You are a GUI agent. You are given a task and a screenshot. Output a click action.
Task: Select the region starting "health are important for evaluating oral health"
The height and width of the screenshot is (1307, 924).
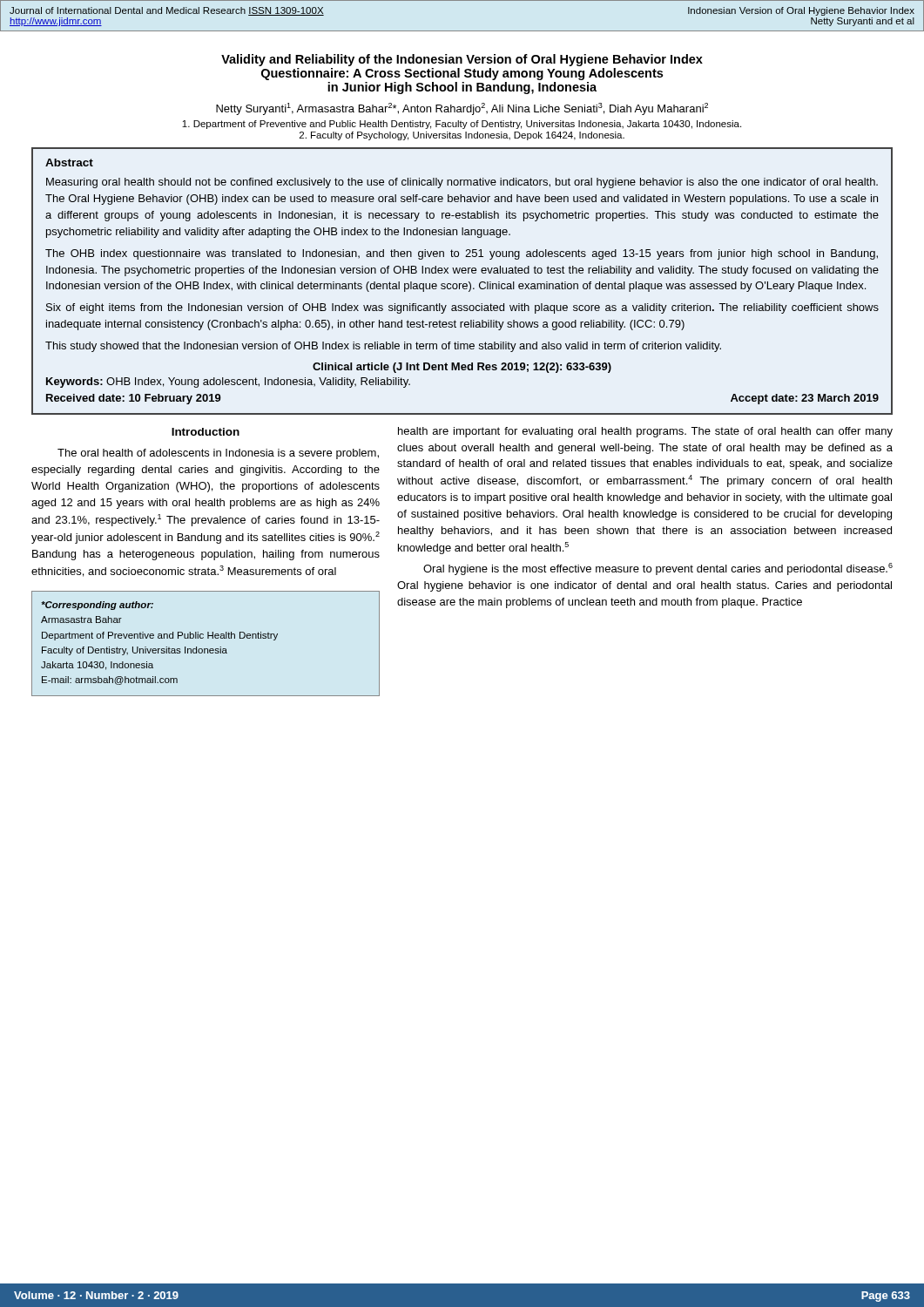click(x=645, y=517)
